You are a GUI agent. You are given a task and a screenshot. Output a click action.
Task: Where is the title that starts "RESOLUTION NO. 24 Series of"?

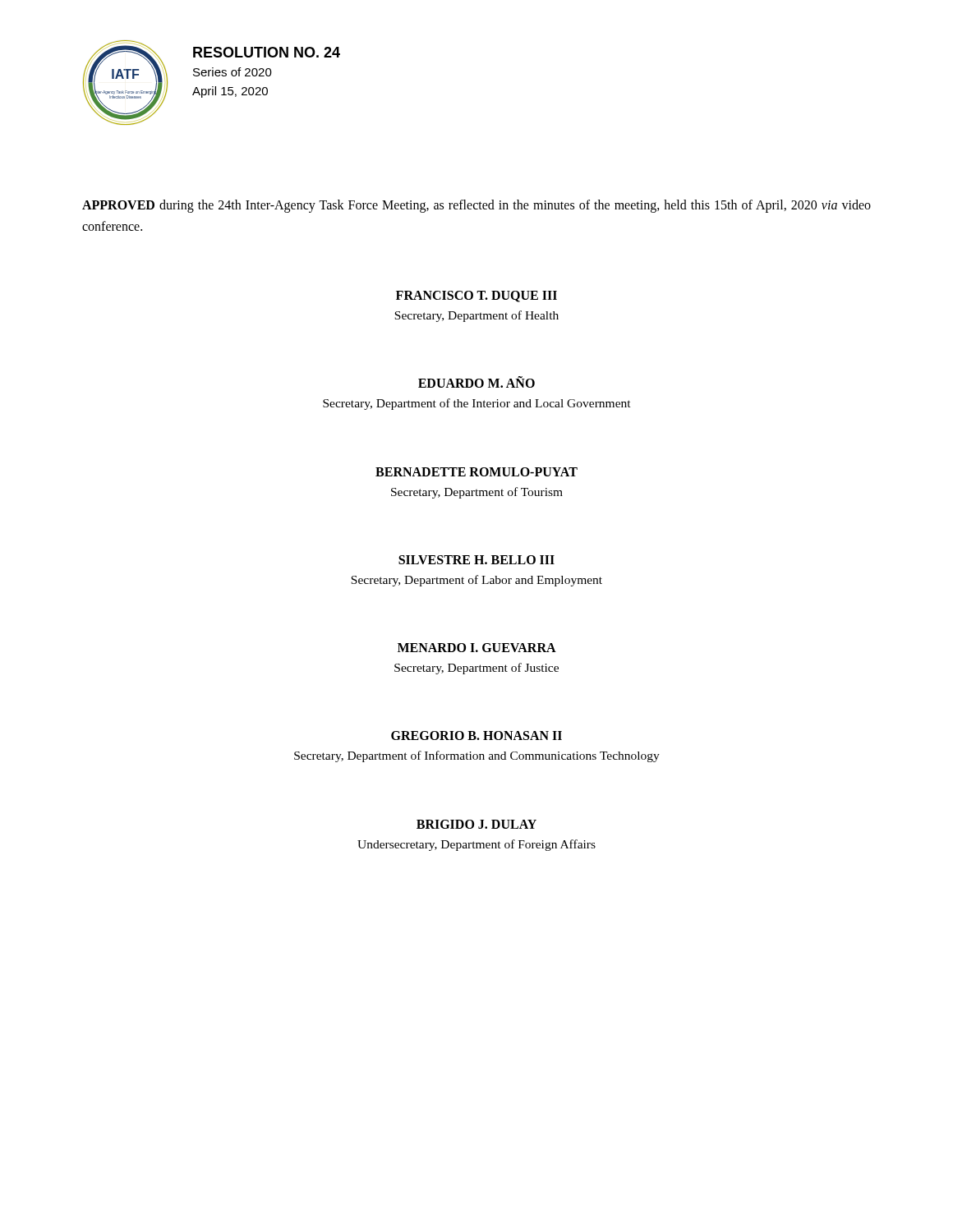pos(266,72)
